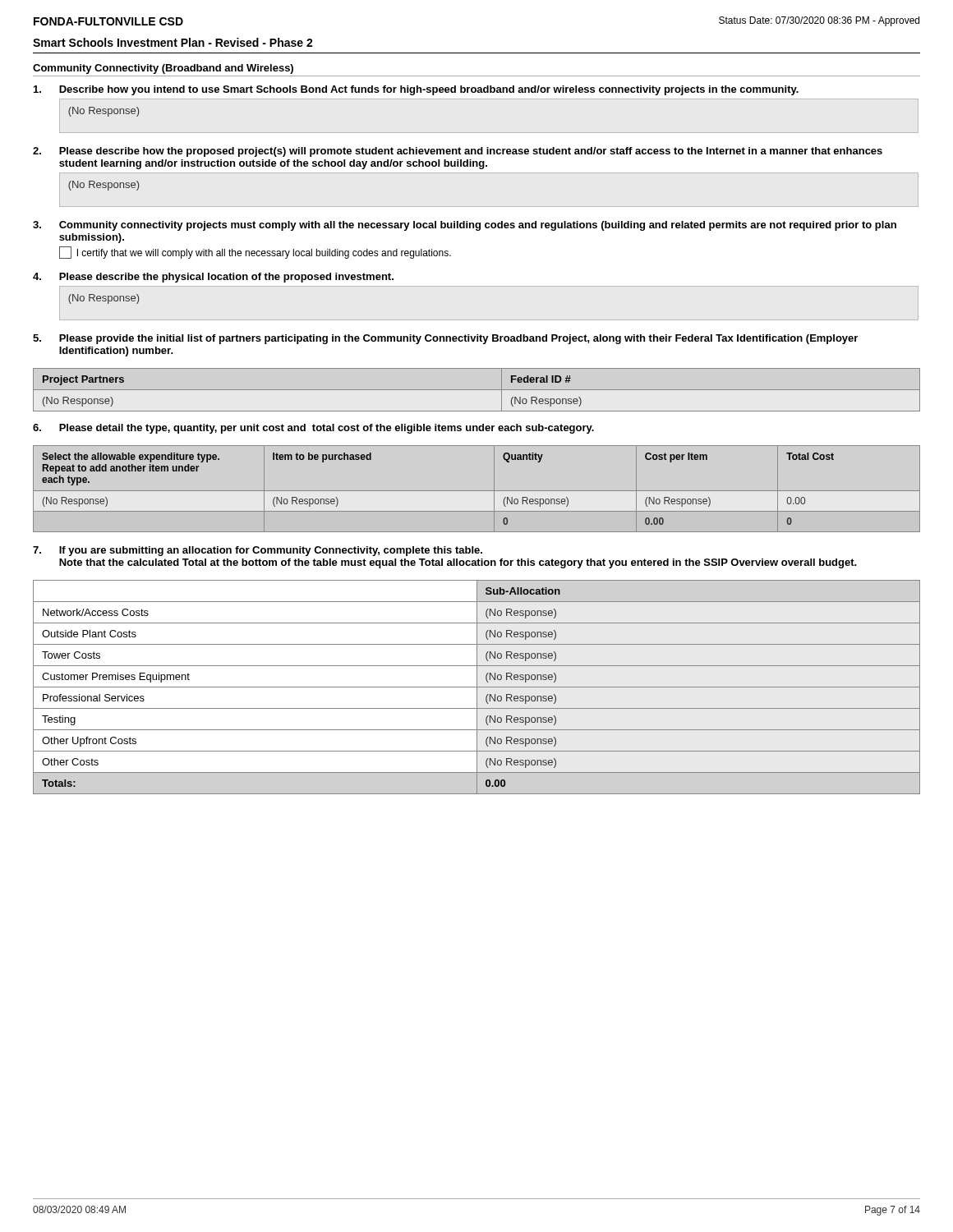The image size is (953, 1232).
Task: Point to the block beginning "2. Please describe"
Action: point(476,176)
